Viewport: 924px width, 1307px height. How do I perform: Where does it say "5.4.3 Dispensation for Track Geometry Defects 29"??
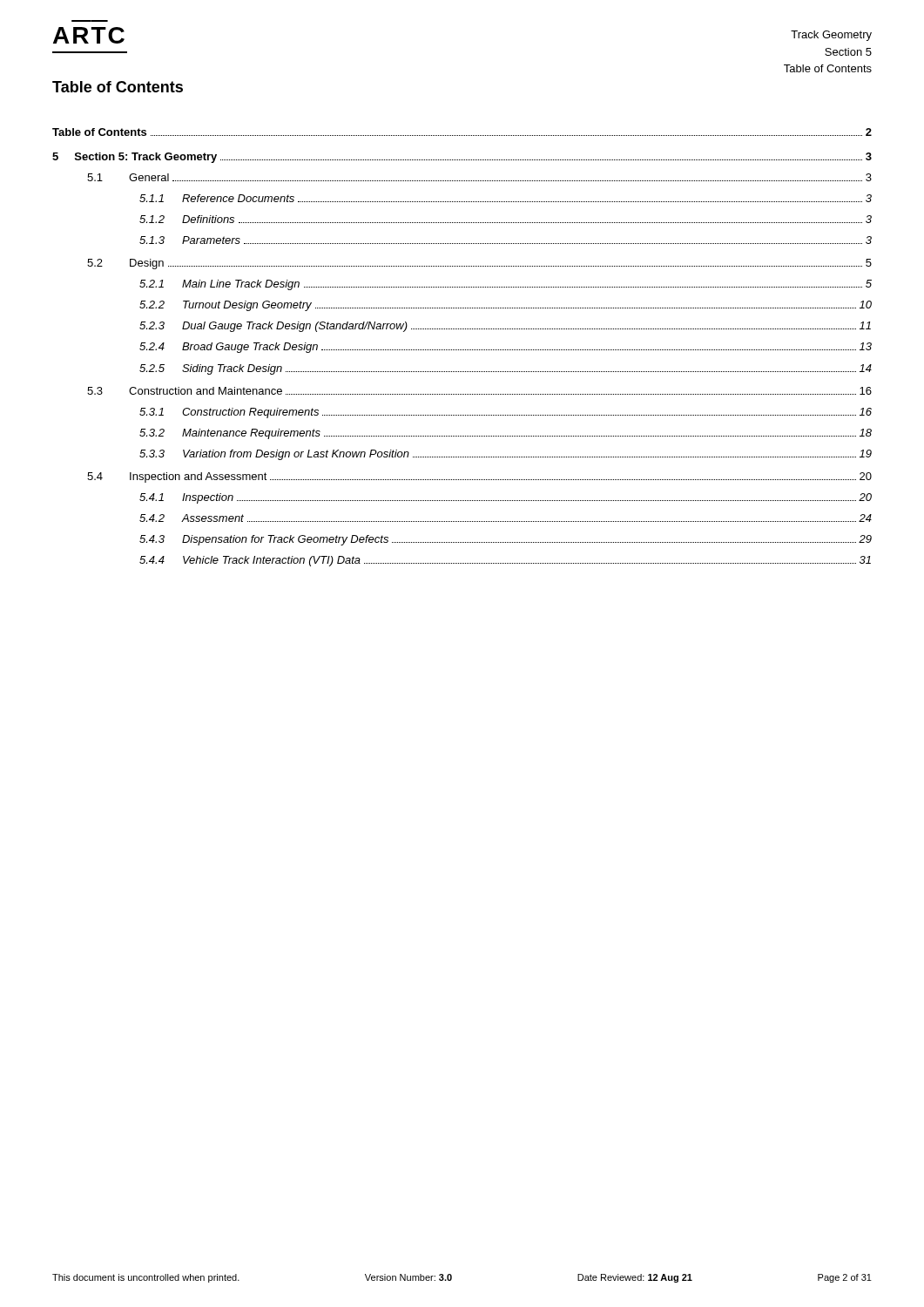click(x=506, y=539)
